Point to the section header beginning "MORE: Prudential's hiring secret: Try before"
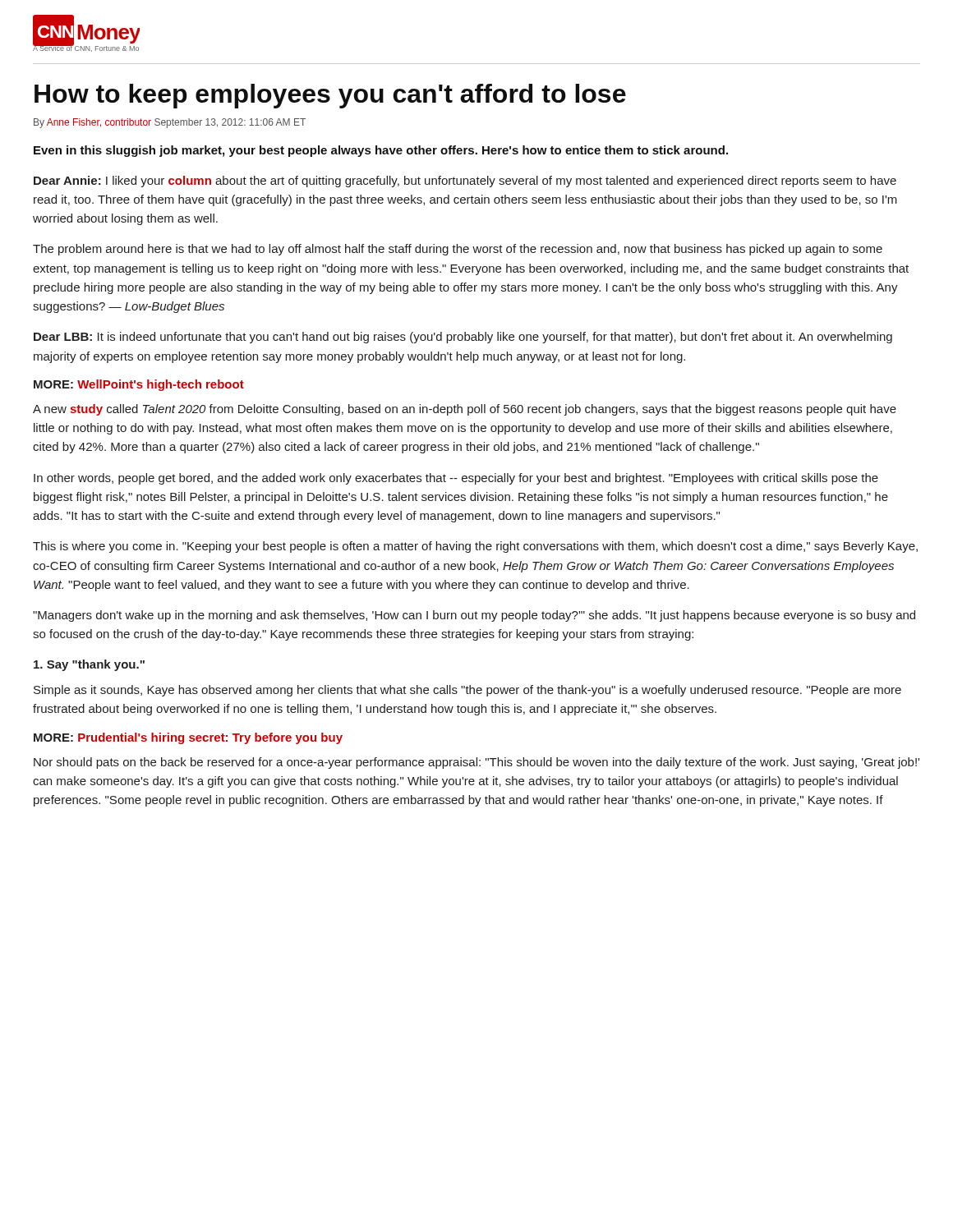953x1232 pixels. pyautogui.click(x=188, y=738)
